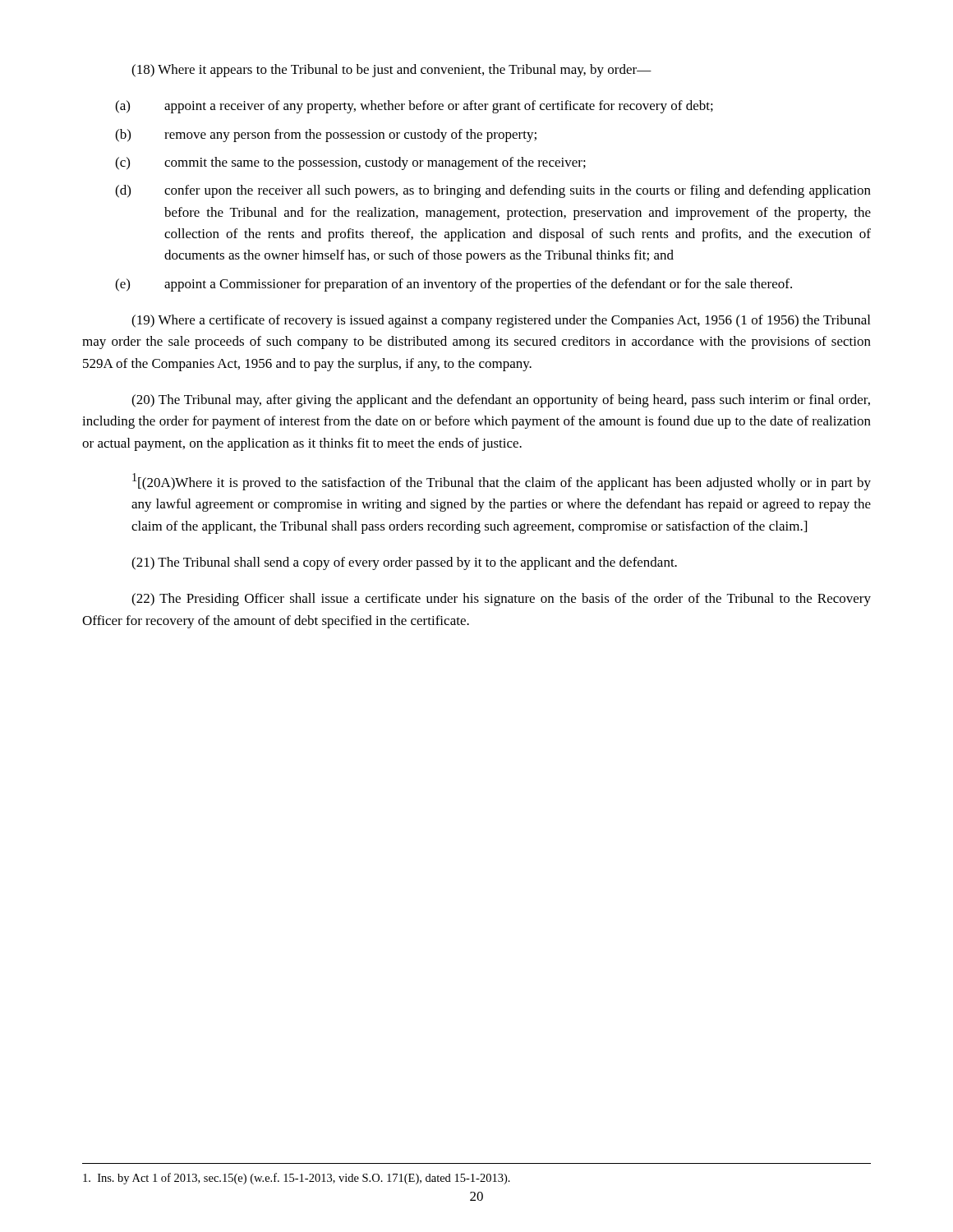Select the block starting "(a) appoint a"
This screenshot has width=953, height=1232.
(493, 106)
